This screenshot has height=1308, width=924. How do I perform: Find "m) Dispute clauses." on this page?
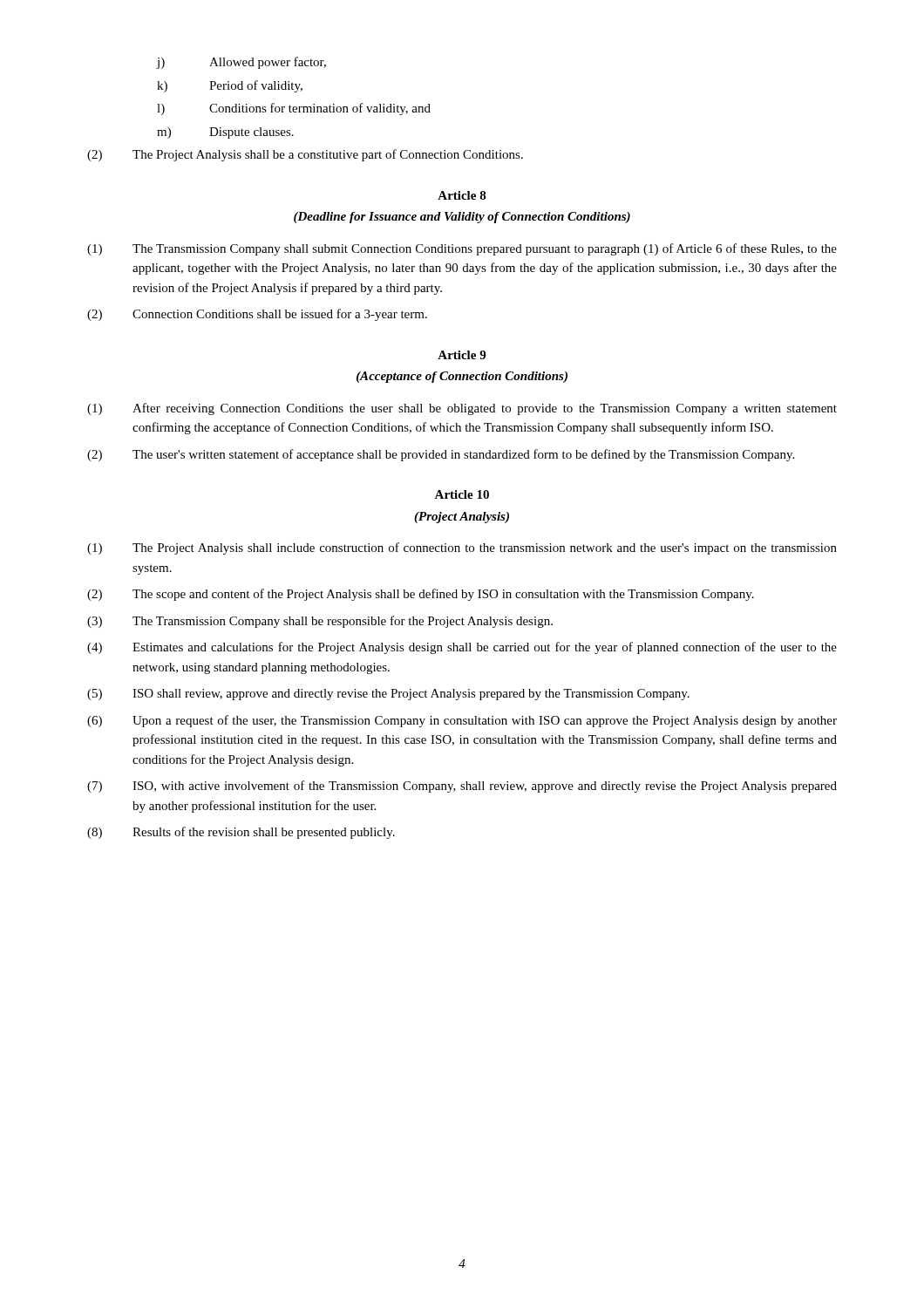tap(225, 133)
